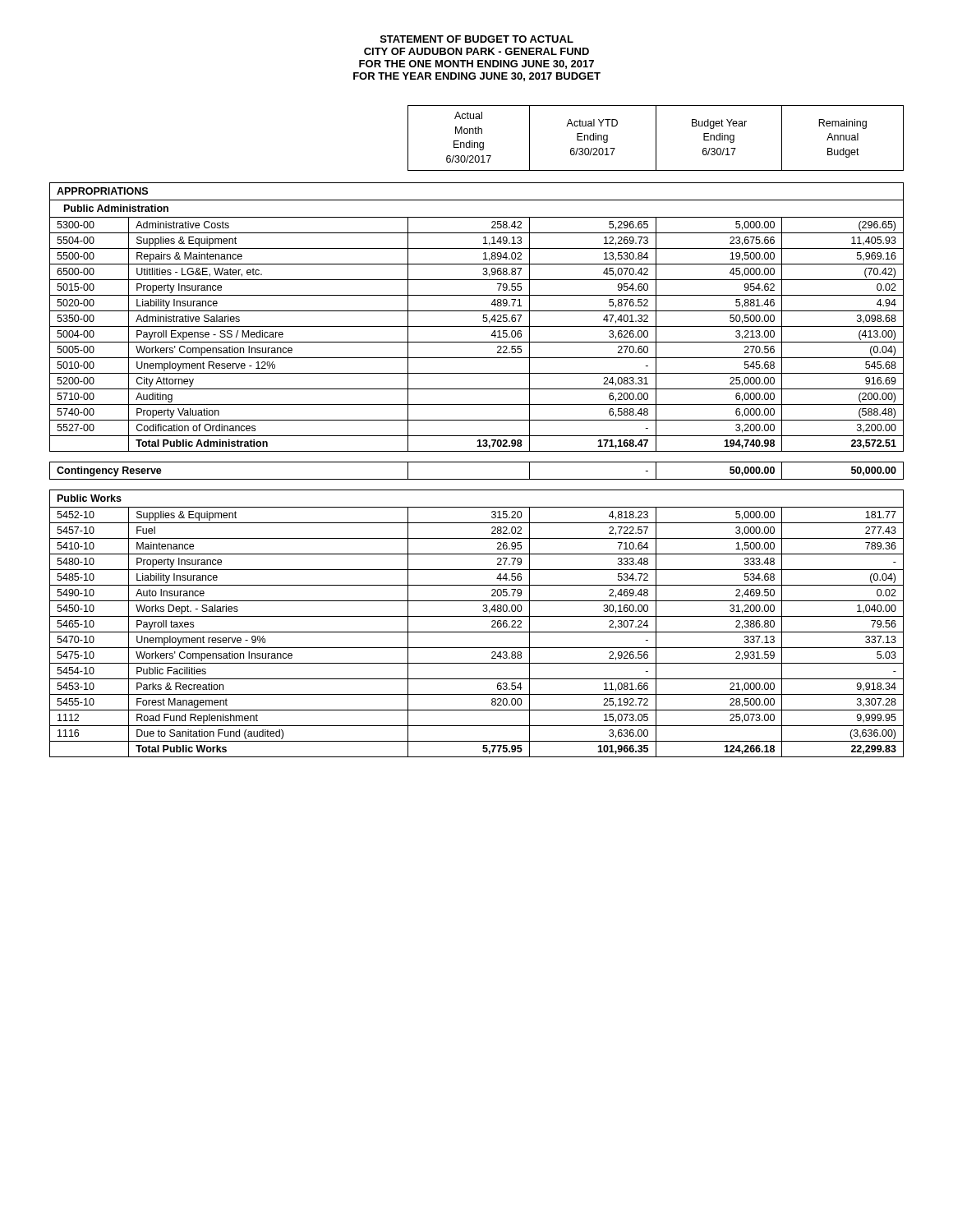Find the table
The image size is (953, 1232).
pos(476,431)
